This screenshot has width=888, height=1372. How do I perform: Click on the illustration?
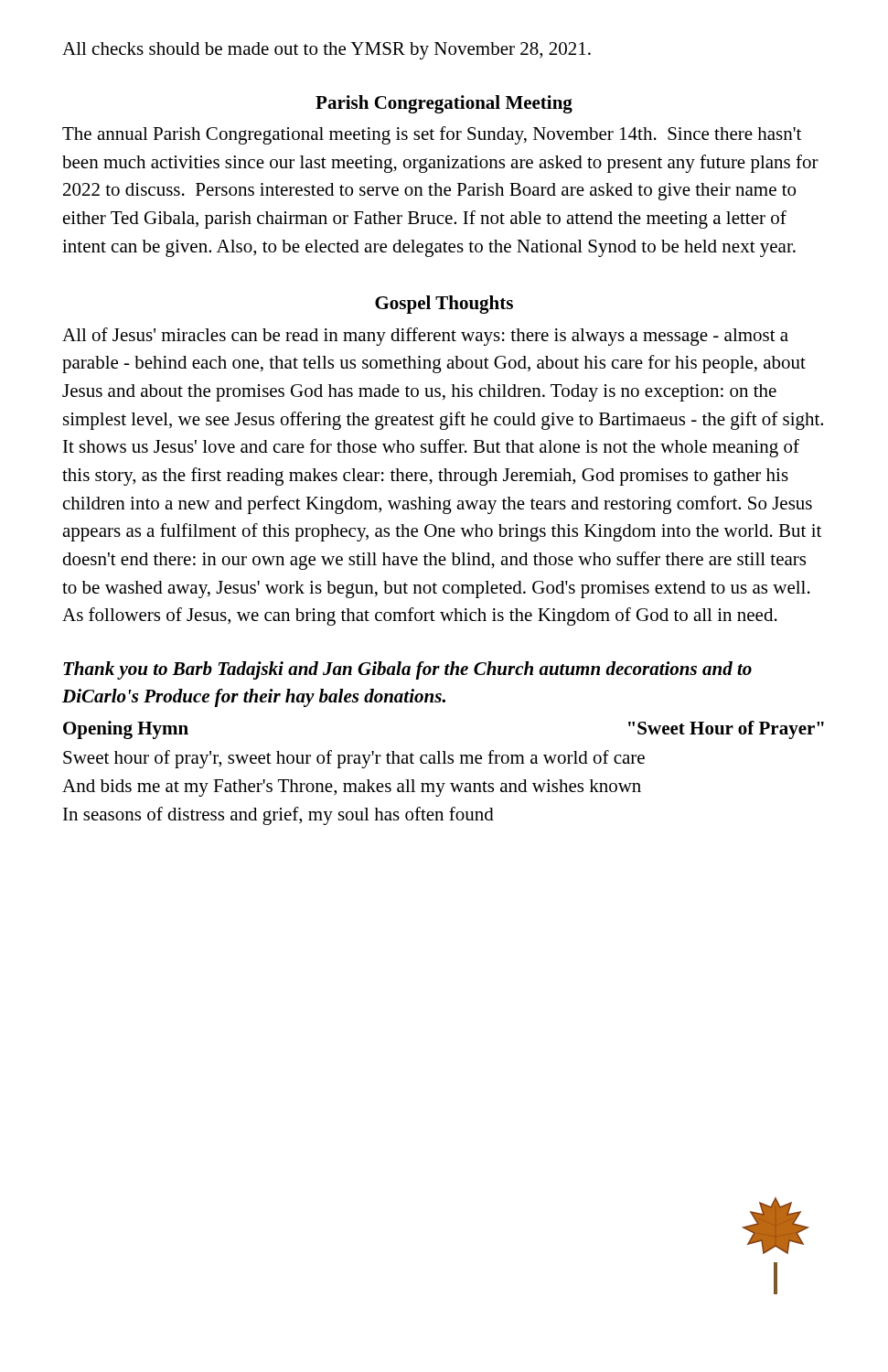776,1239
